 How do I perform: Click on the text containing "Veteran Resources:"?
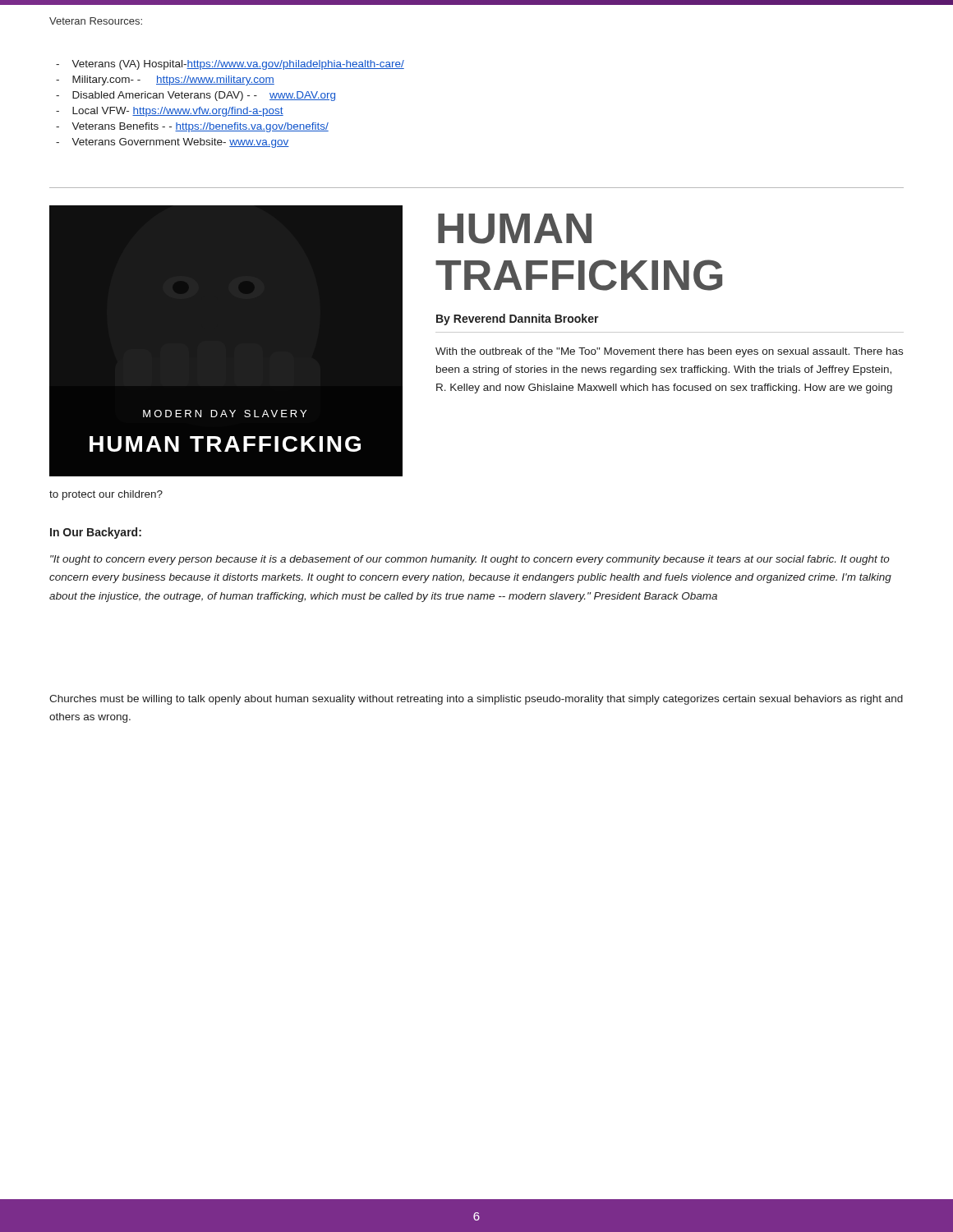tap(96, 21)
